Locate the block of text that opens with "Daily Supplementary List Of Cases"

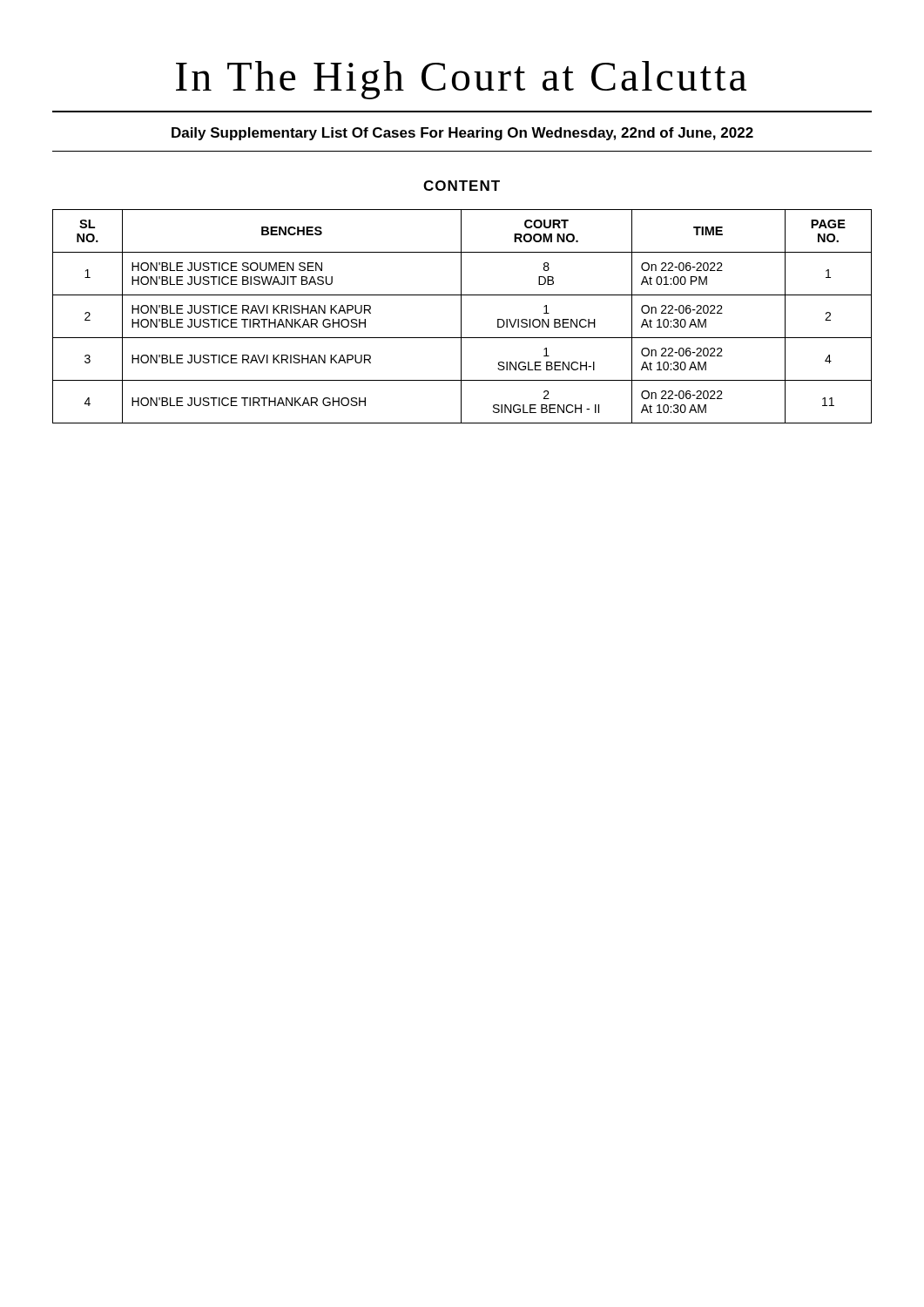(x=462, y=133)
